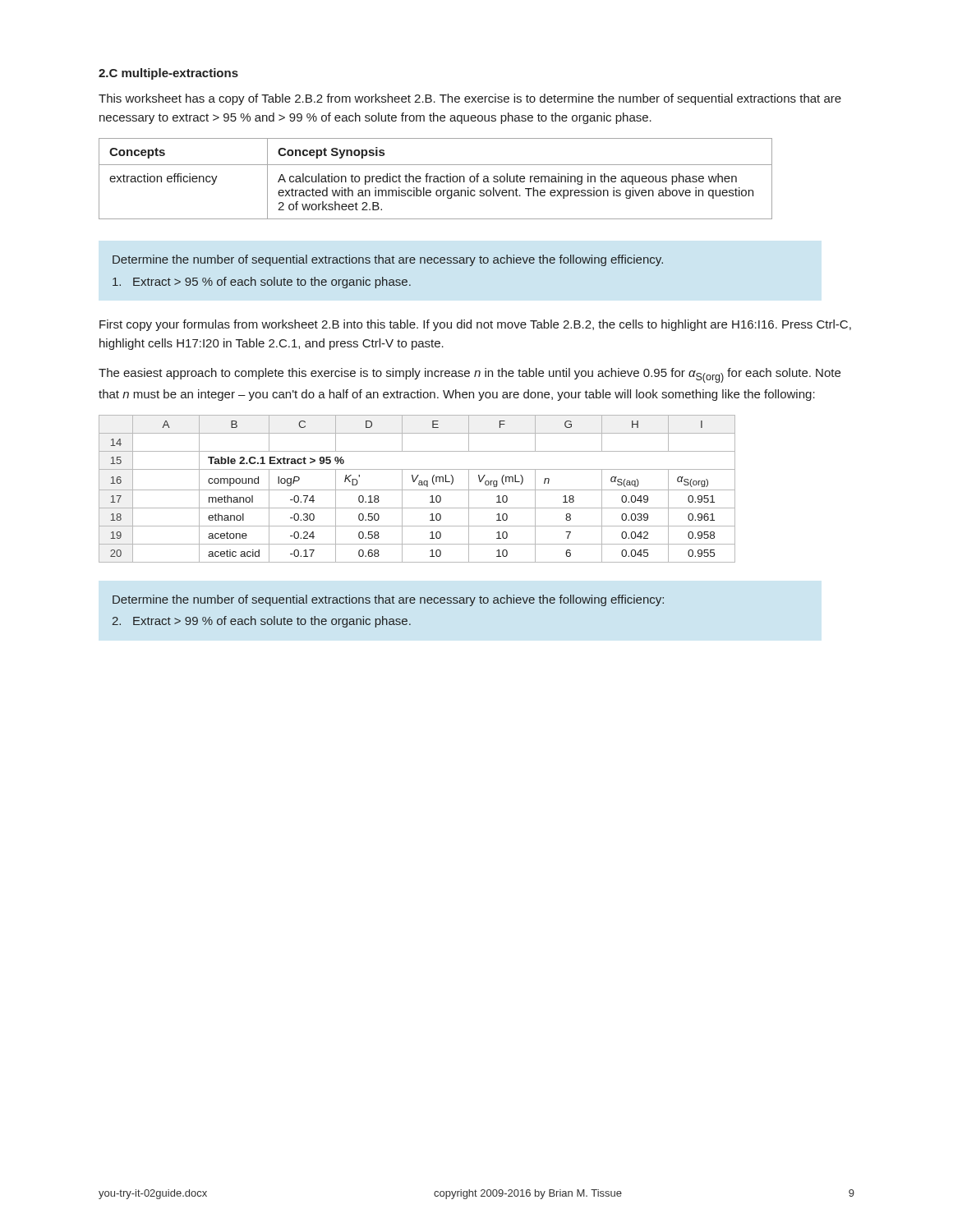Locate the region starting "2.C multiple-extractions"
Image resolution: width=953 pixels, height=1232 pixels.
(168, 73)
